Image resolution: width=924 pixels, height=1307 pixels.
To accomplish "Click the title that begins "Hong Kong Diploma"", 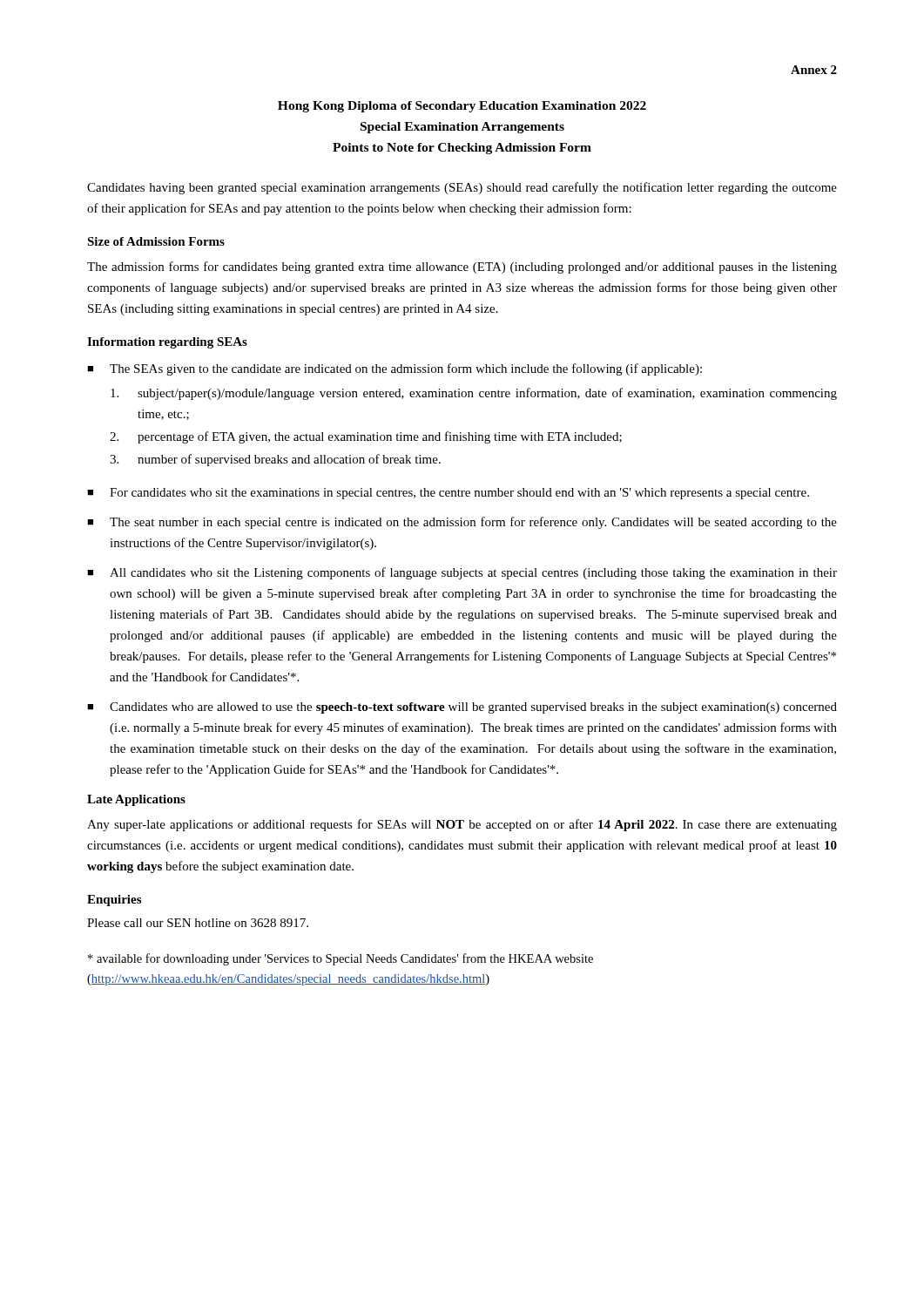I will (x=462, y=126).
